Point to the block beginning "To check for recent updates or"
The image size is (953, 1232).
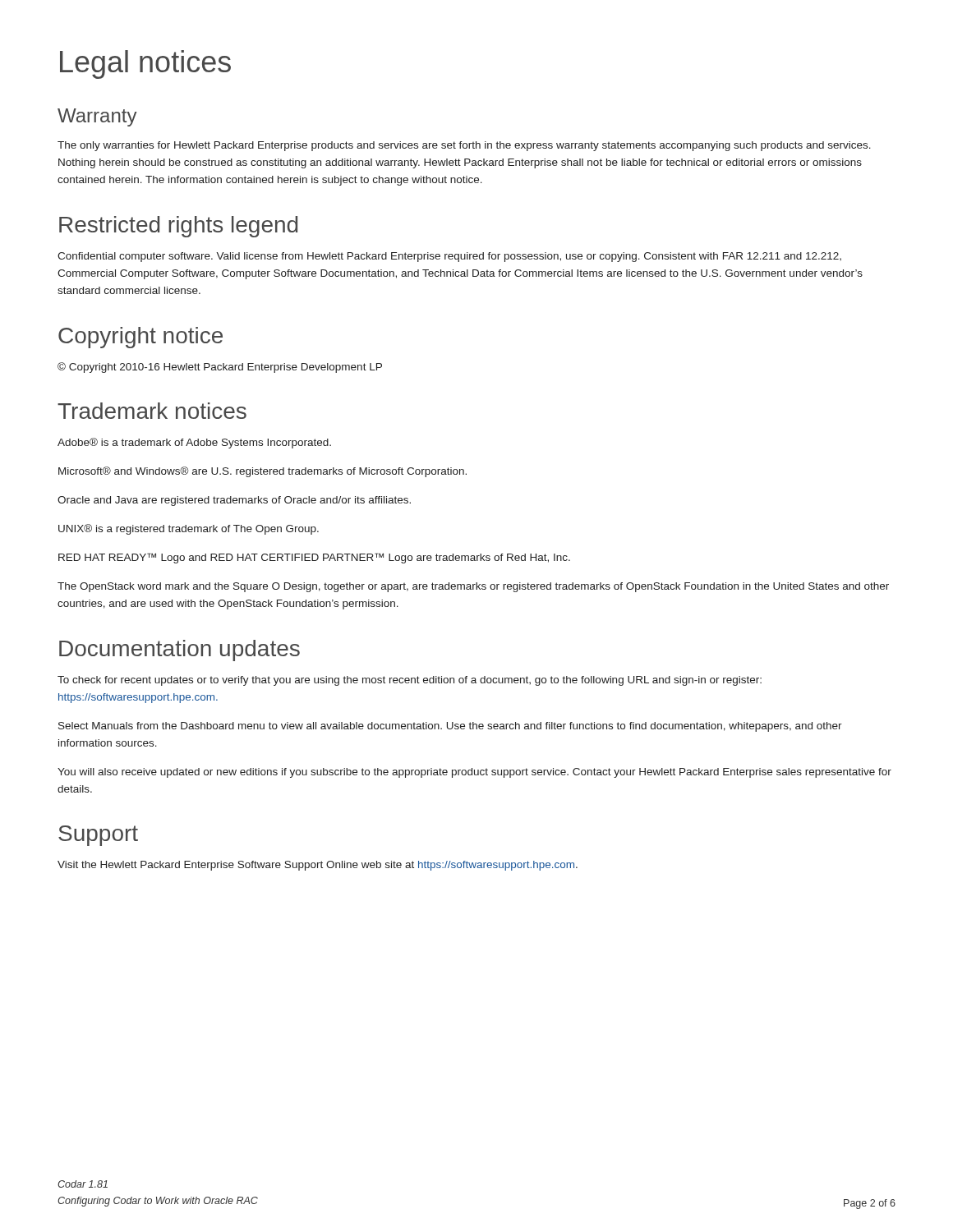pyautogui.click(x=476, y=689)
